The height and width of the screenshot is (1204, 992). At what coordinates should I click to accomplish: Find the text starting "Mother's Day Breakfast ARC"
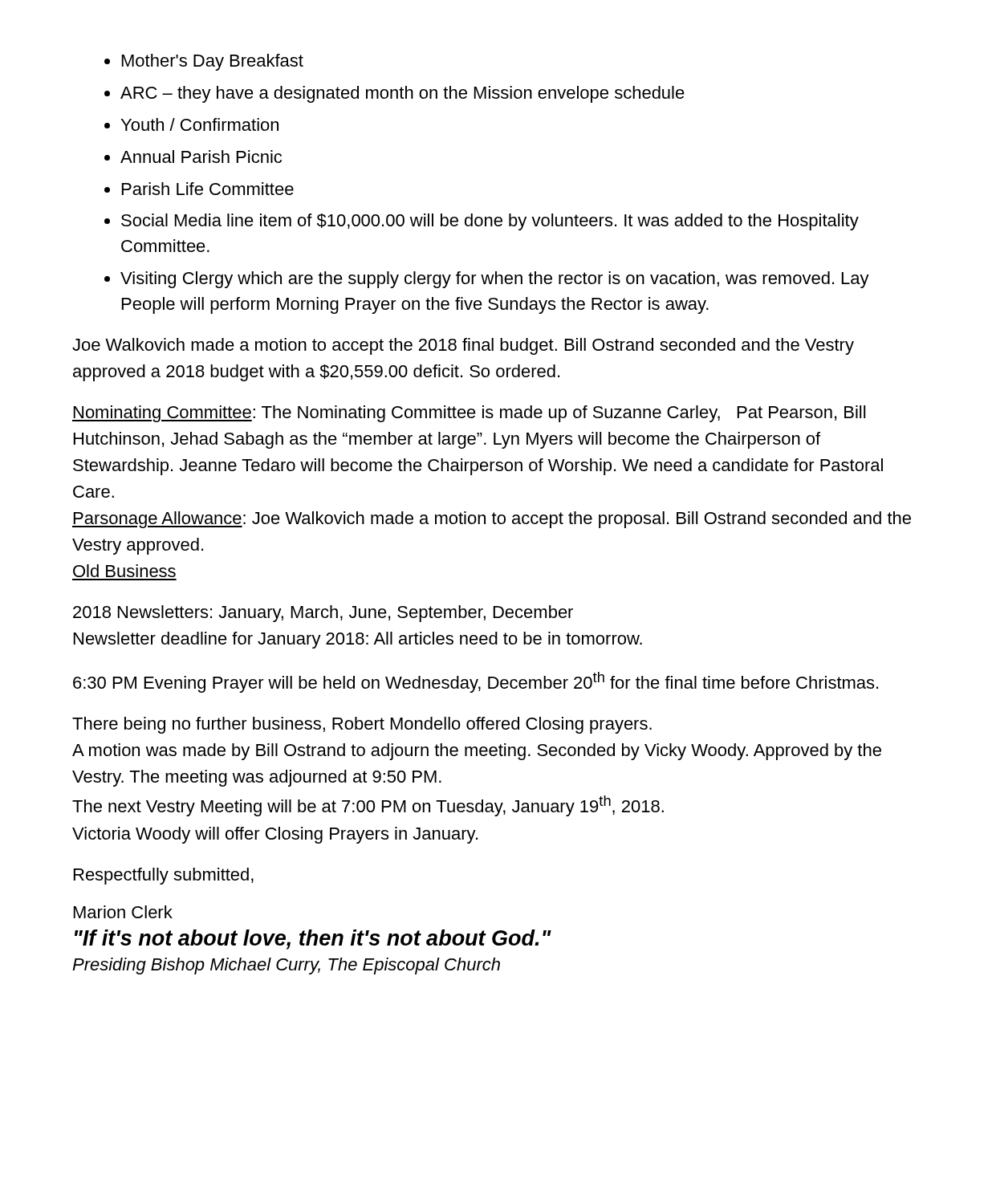point(213,62)
